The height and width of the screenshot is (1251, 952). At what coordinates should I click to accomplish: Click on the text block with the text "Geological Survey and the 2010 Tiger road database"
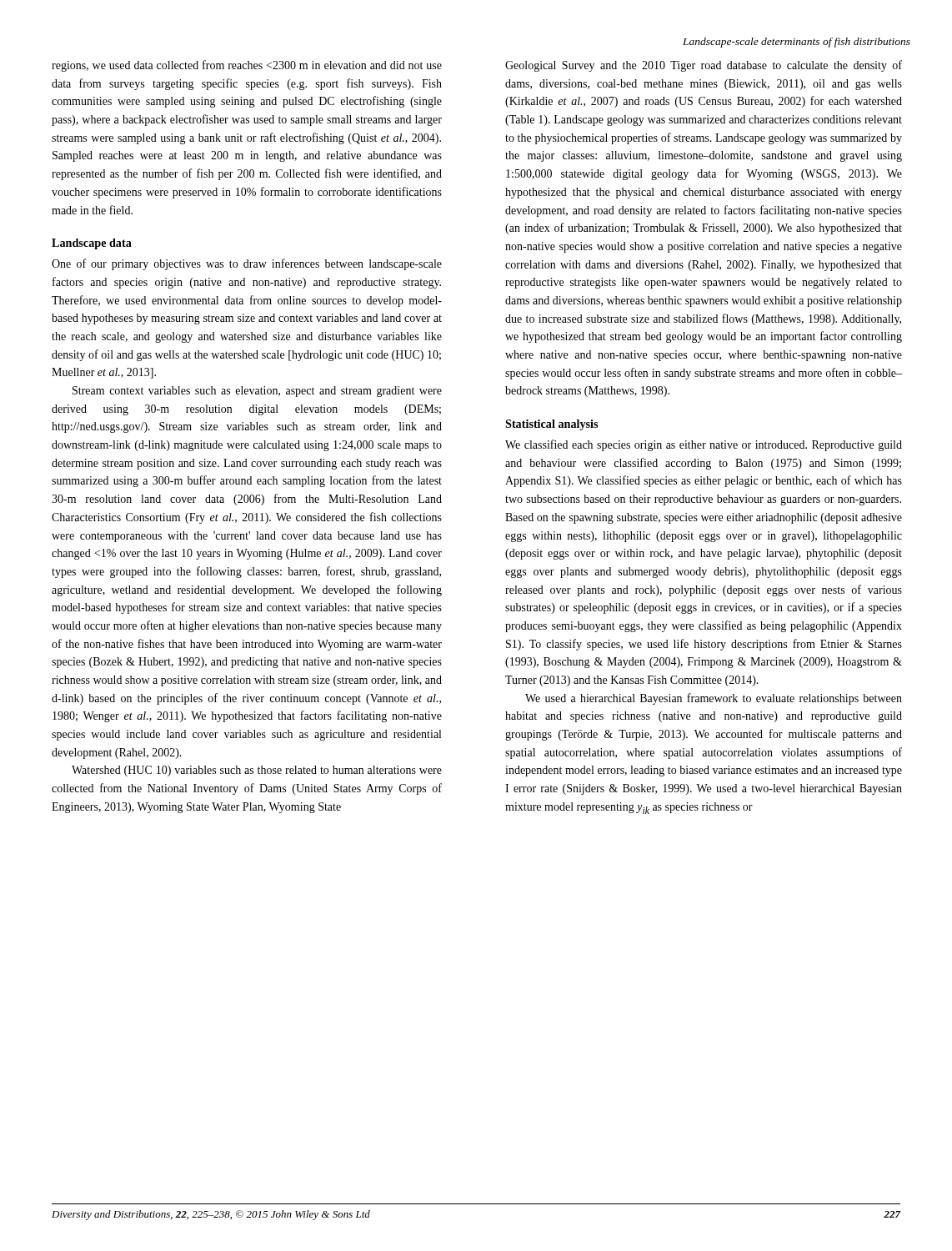[704, 228]
